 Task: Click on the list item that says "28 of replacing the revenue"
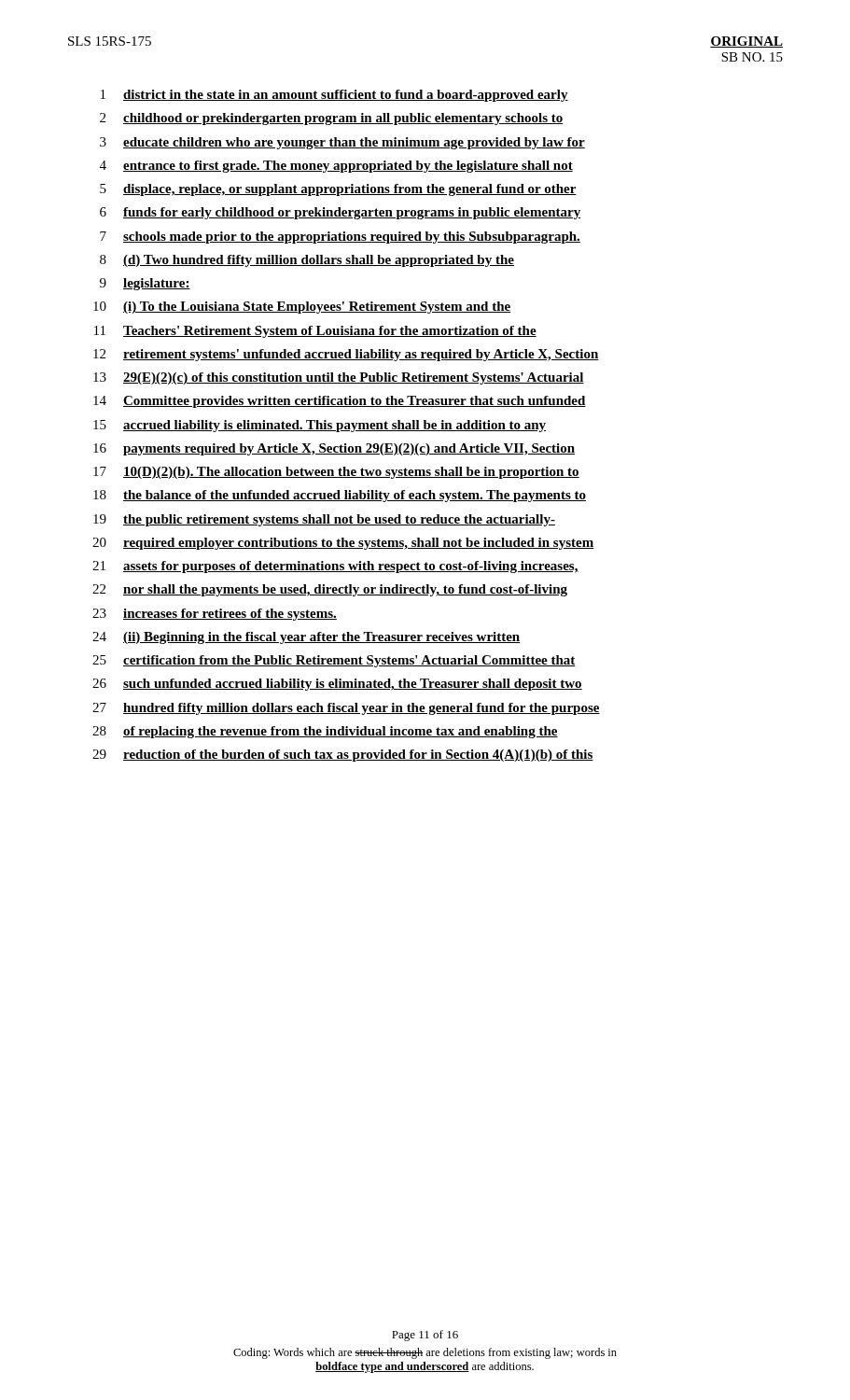tap(425, 731)
